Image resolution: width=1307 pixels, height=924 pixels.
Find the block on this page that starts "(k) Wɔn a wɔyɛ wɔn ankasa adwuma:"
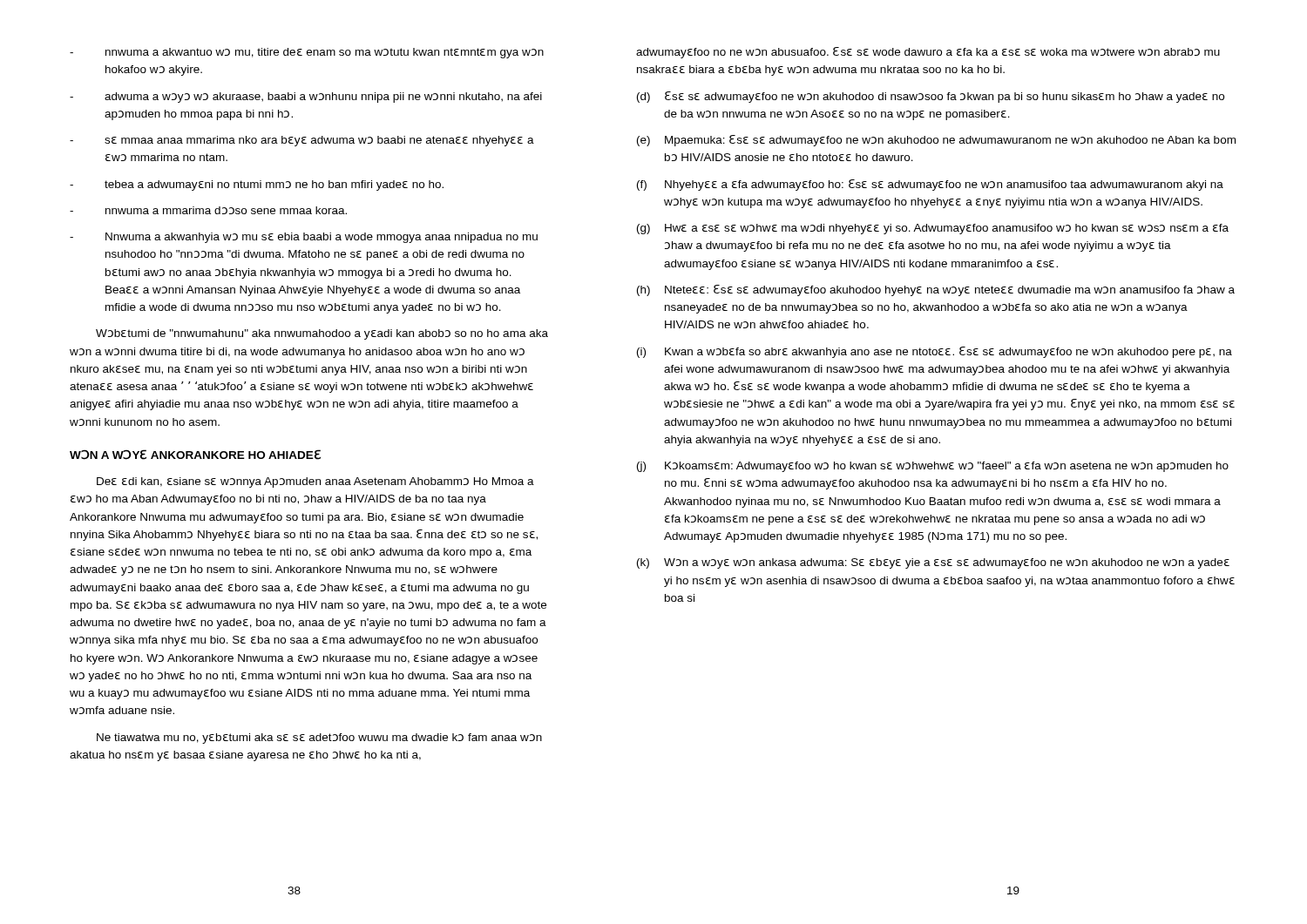point(937,581)
